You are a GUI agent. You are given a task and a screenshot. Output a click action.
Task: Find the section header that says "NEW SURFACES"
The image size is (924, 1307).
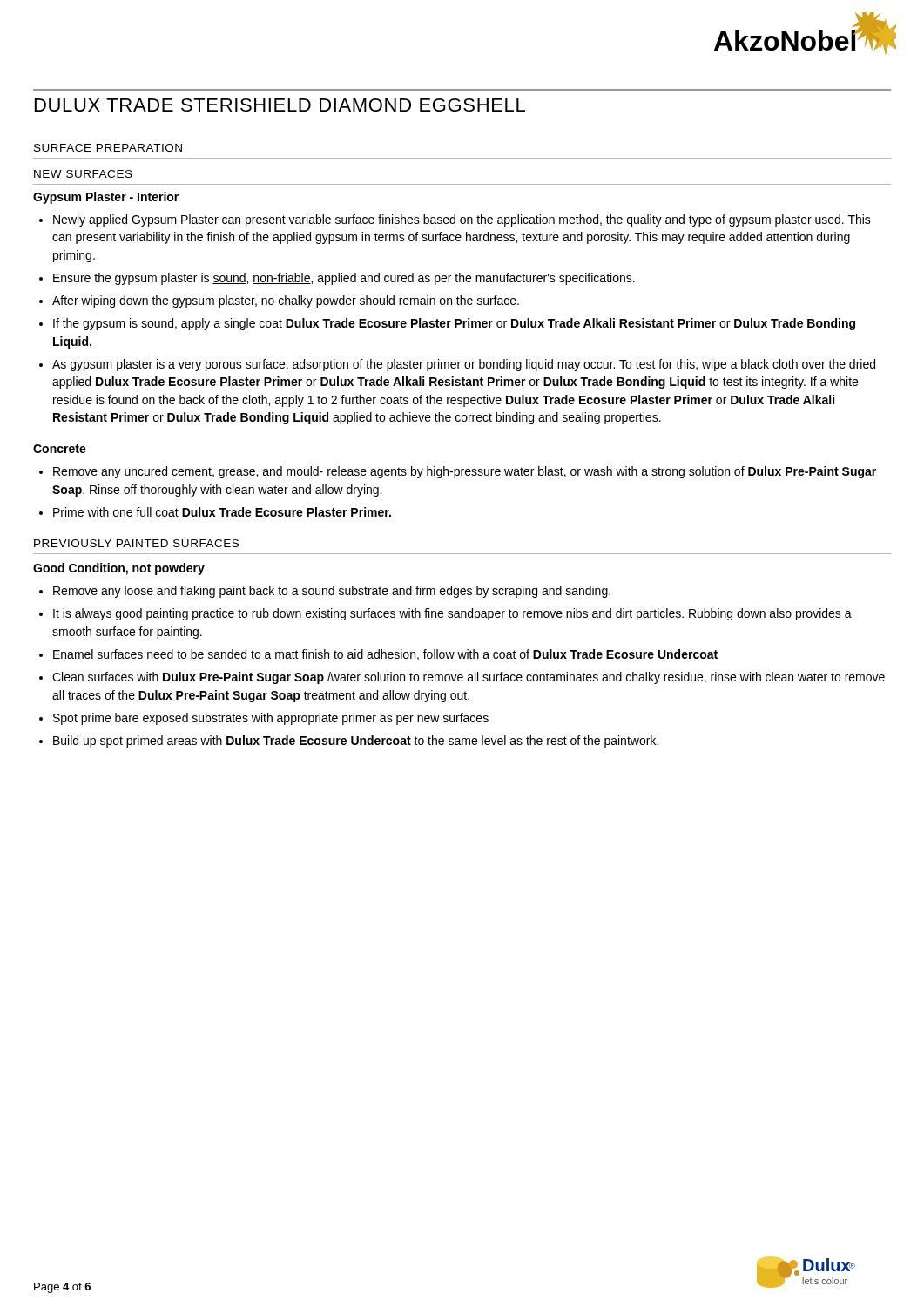pos(83,174)
